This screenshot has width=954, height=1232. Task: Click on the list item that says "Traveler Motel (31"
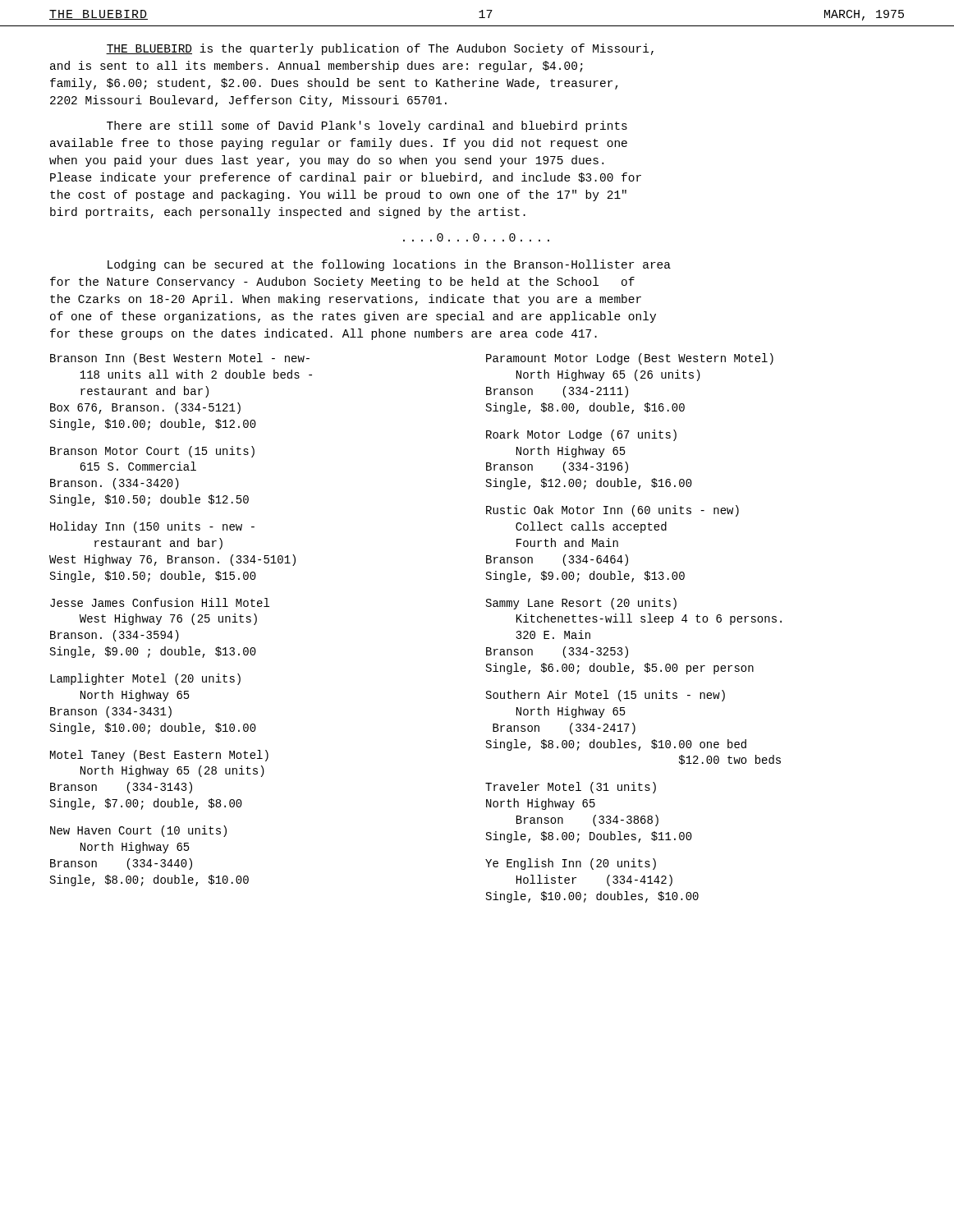pyautogui.click(x=571, y=788)
